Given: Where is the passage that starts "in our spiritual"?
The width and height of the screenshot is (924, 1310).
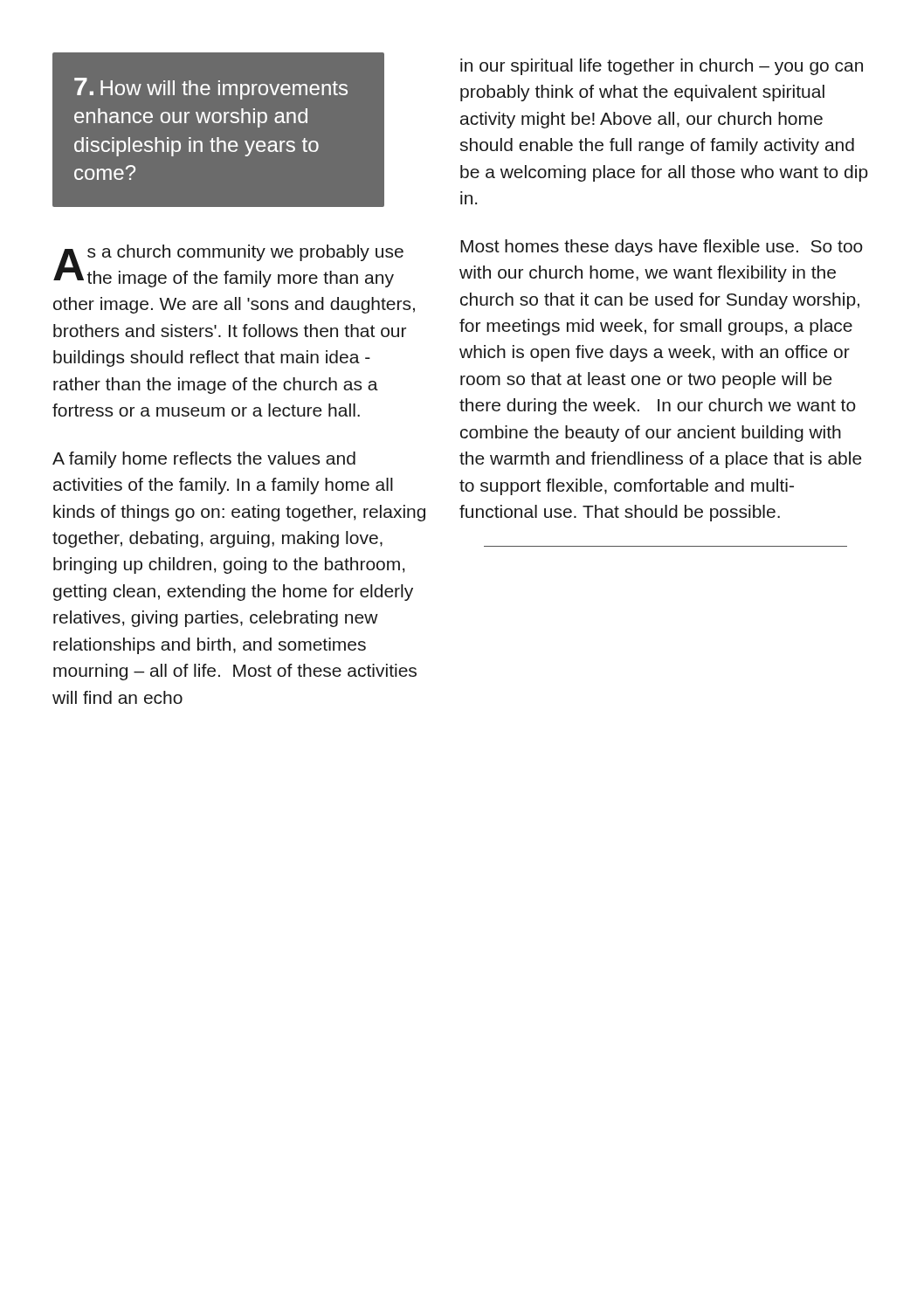Looking at the screenshot, I should (664, 132).
